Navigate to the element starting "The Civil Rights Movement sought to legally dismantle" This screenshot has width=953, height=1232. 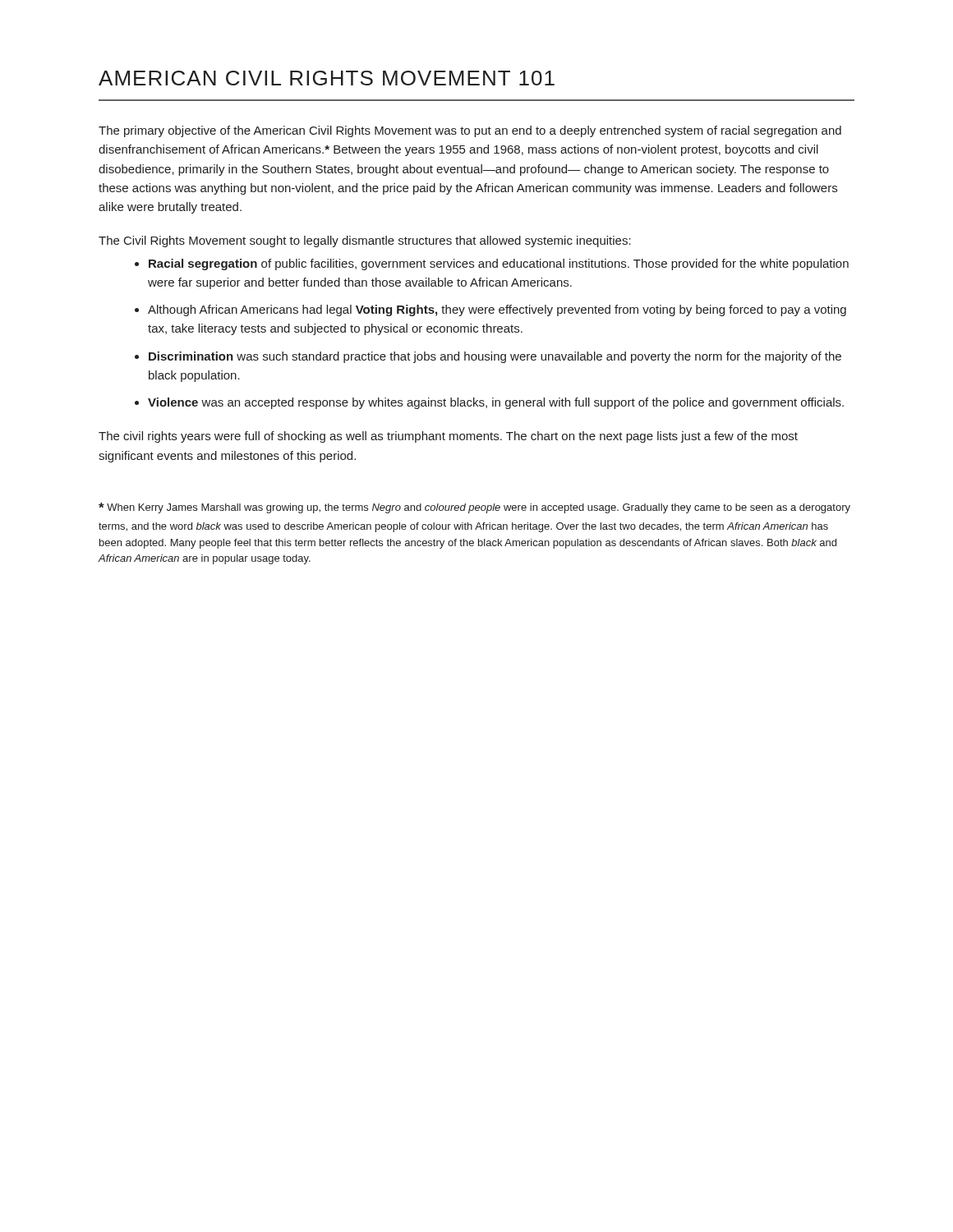365,240
